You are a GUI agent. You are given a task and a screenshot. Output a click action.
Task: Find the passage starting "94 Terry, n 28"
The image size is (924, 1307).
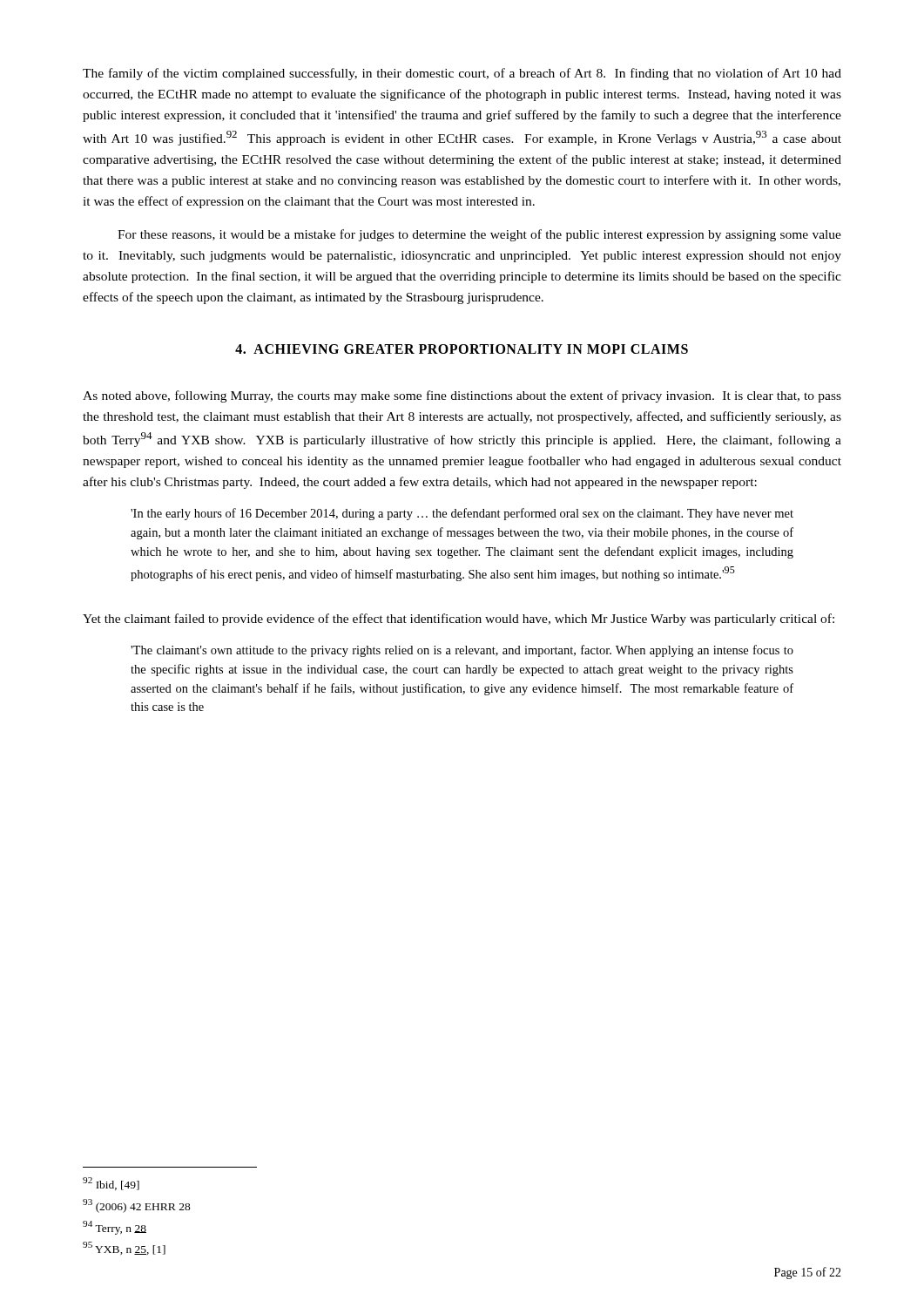(114, 1226)
